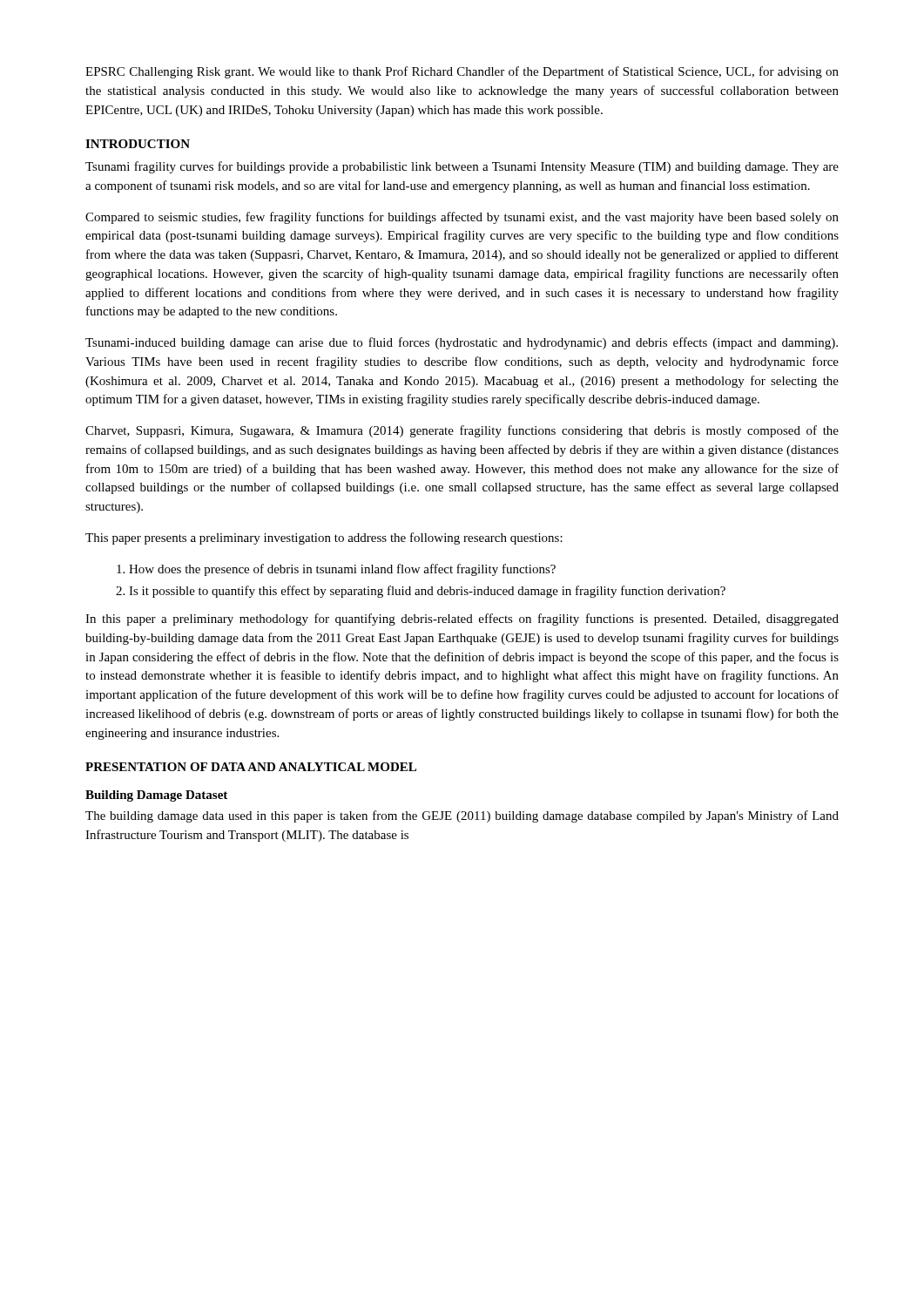Where is the passage that starts "Compared to seismic studies, few fragility functions"?
The height and width of the screenshot is (1307, 924).
click(x=462, y=265)
